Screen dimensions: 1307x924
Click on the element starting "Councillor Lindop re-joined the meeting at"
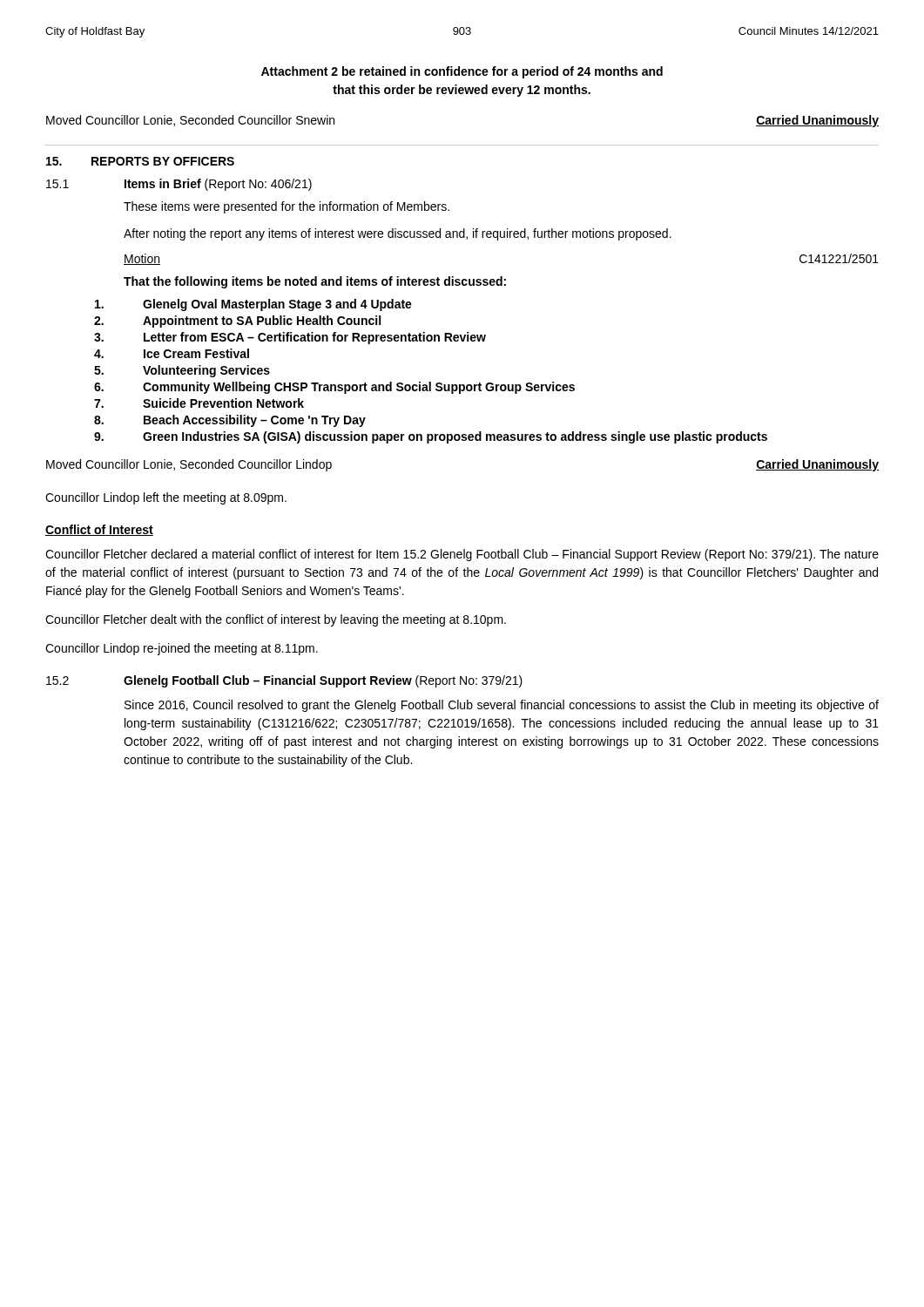tap(182, 648)
